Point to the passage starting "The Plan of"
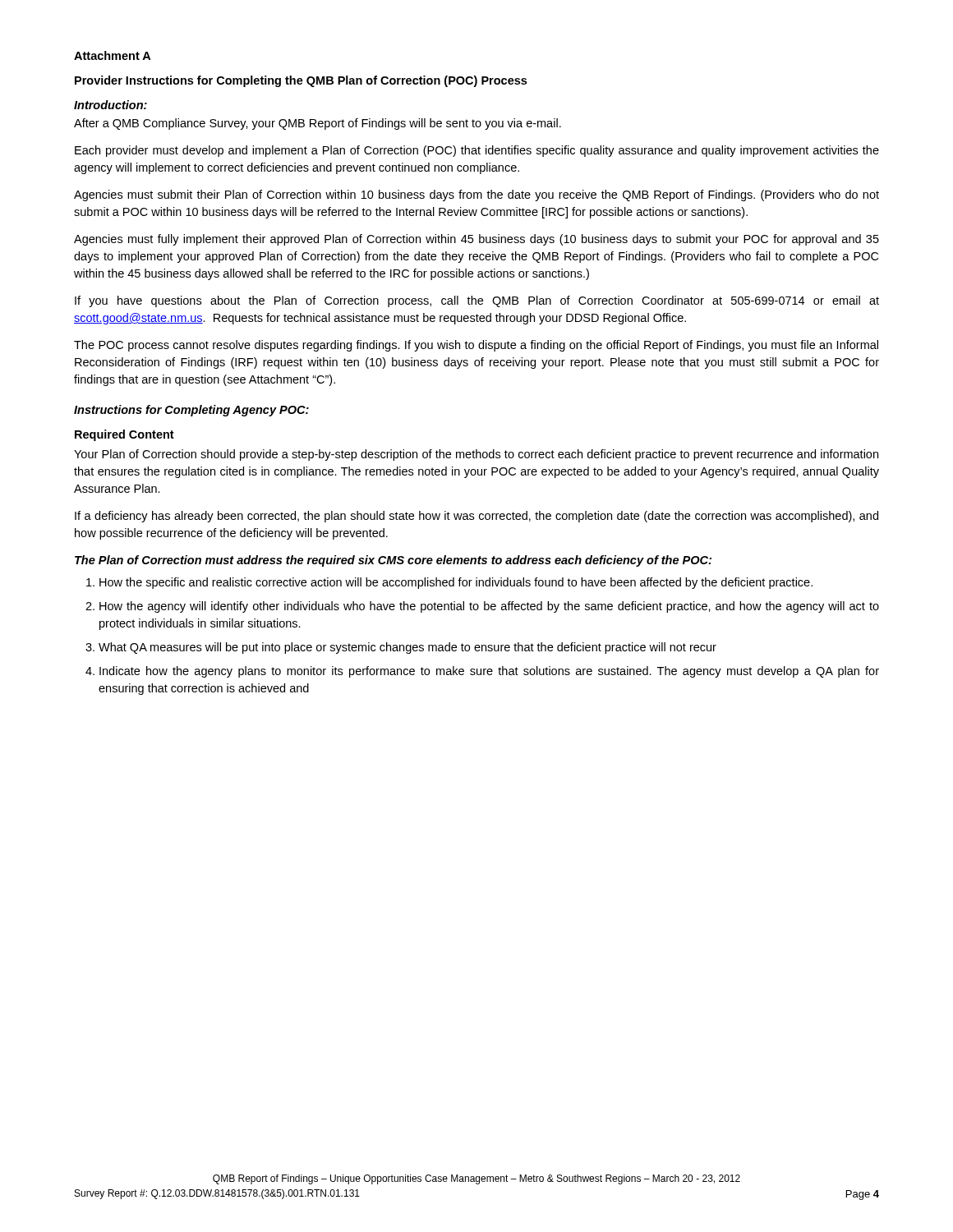953x1232 pixels. (476, 561)
